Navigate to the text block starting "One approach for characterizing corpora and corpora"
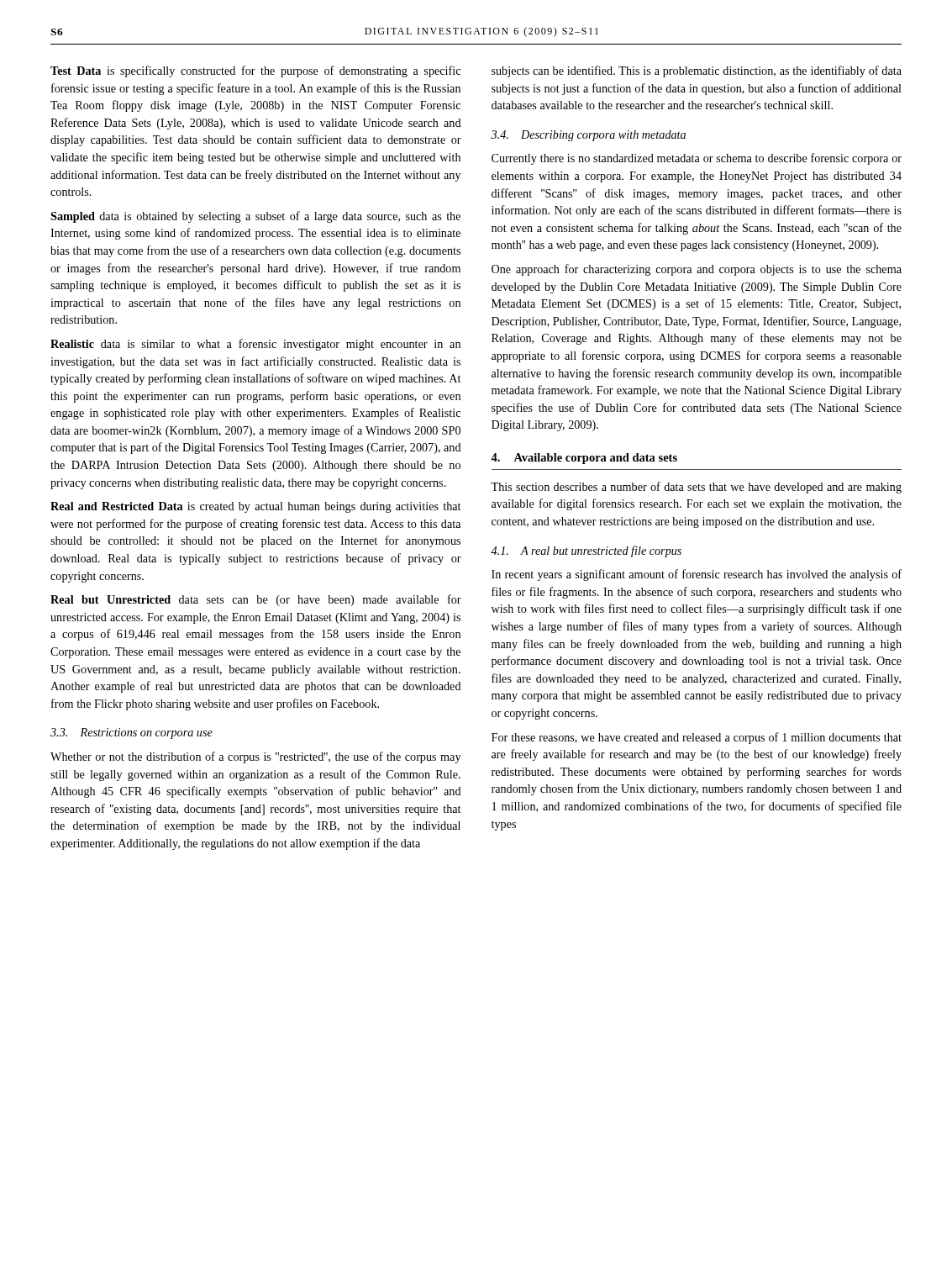 pos(696,347)
